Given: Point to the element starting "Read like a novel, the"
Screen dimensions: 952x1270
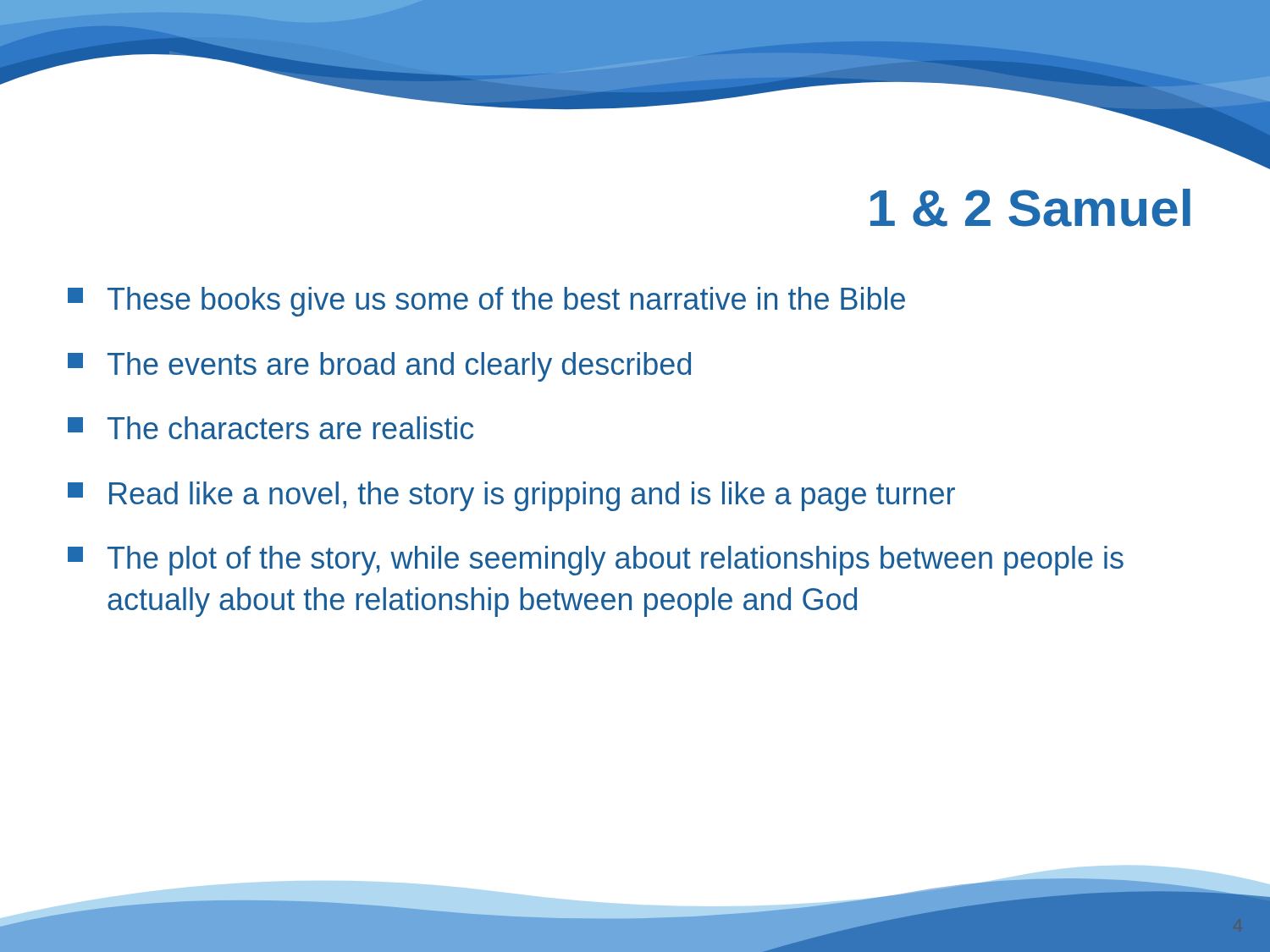Looking at the screenshot, I should tap(512, 494).
